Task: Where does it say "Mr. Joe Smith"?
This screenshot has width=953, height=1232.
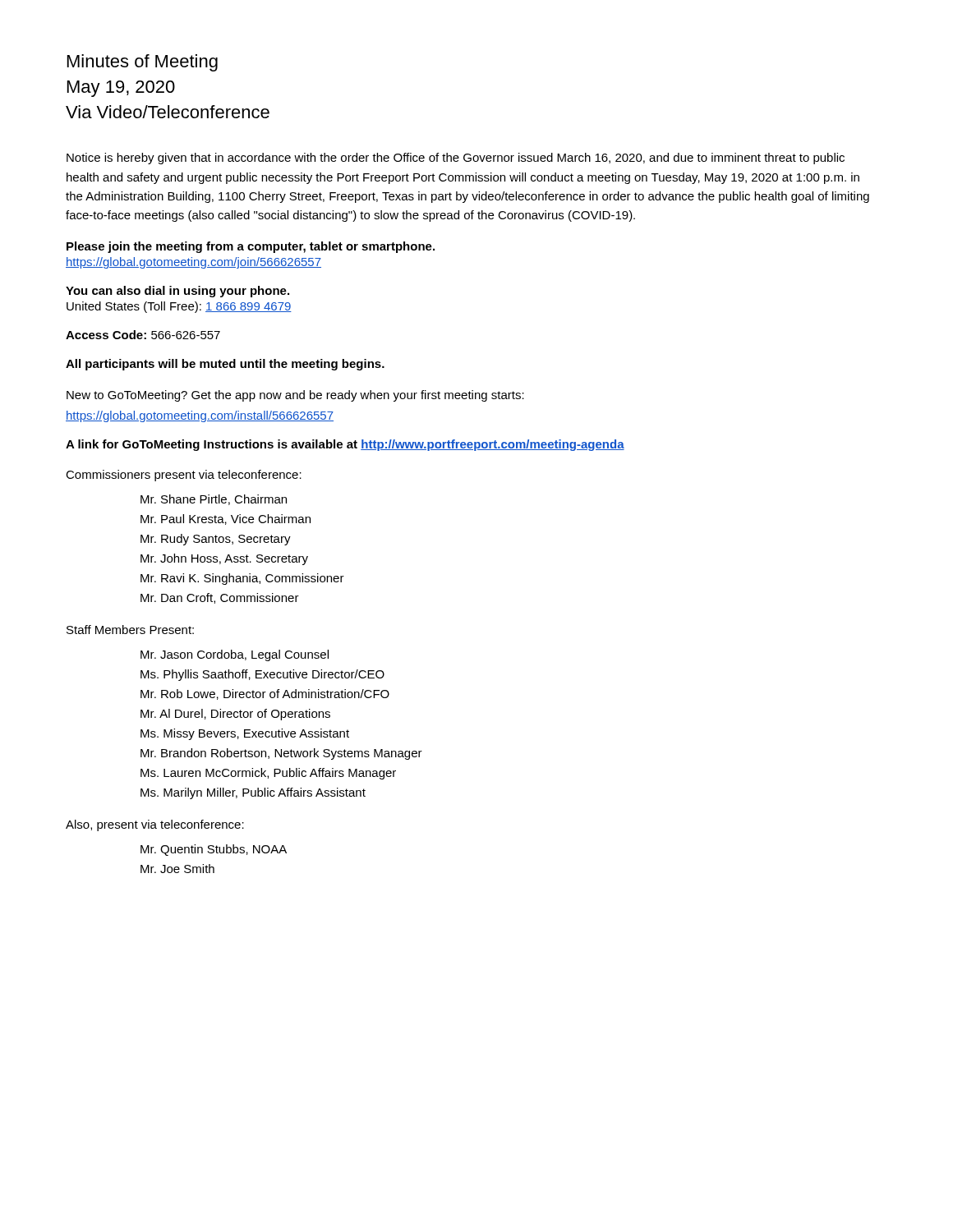Action: [177, 868]
